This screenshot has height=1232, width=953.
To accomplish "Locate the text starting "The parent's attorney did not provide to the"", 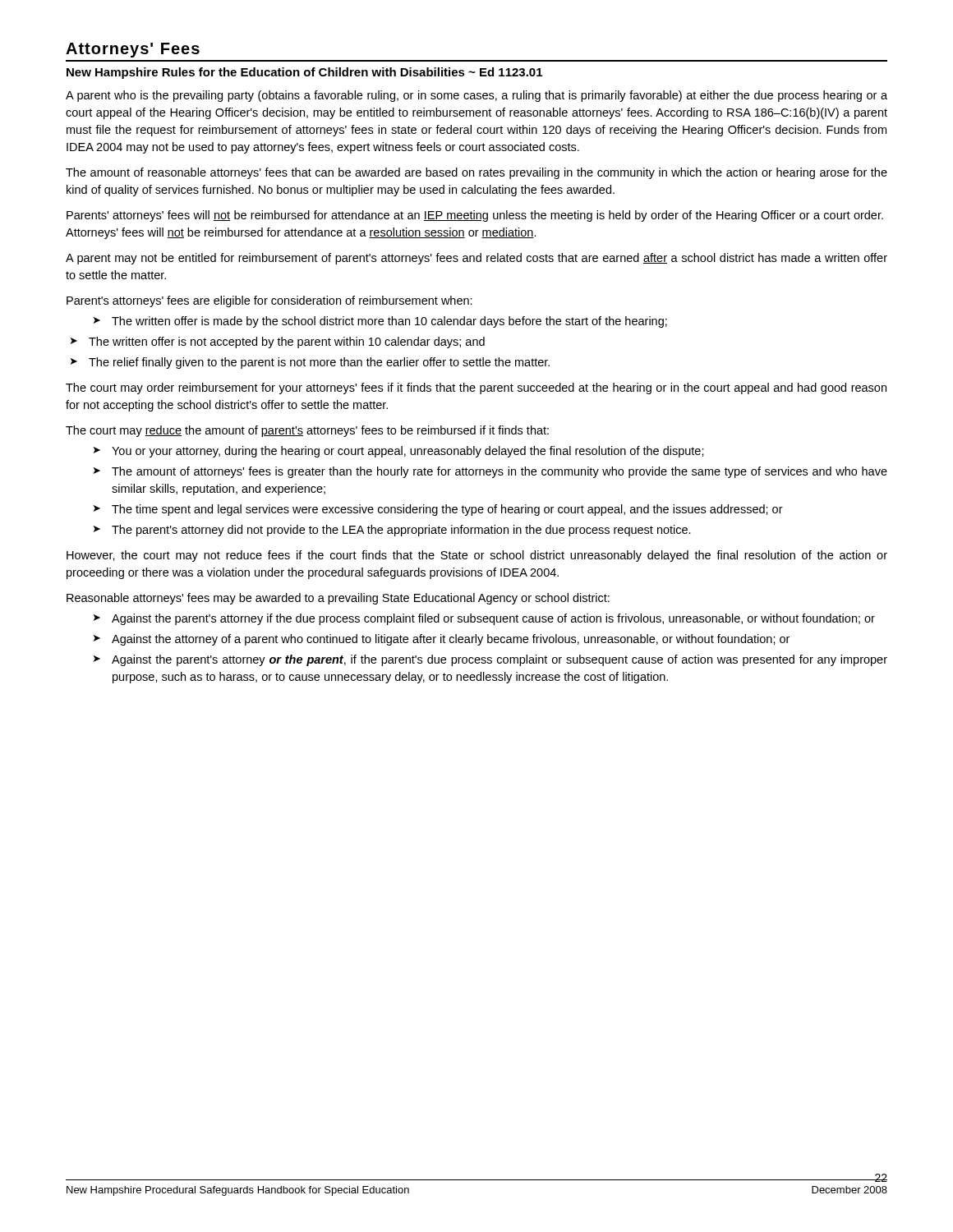I will coord(402,530).
